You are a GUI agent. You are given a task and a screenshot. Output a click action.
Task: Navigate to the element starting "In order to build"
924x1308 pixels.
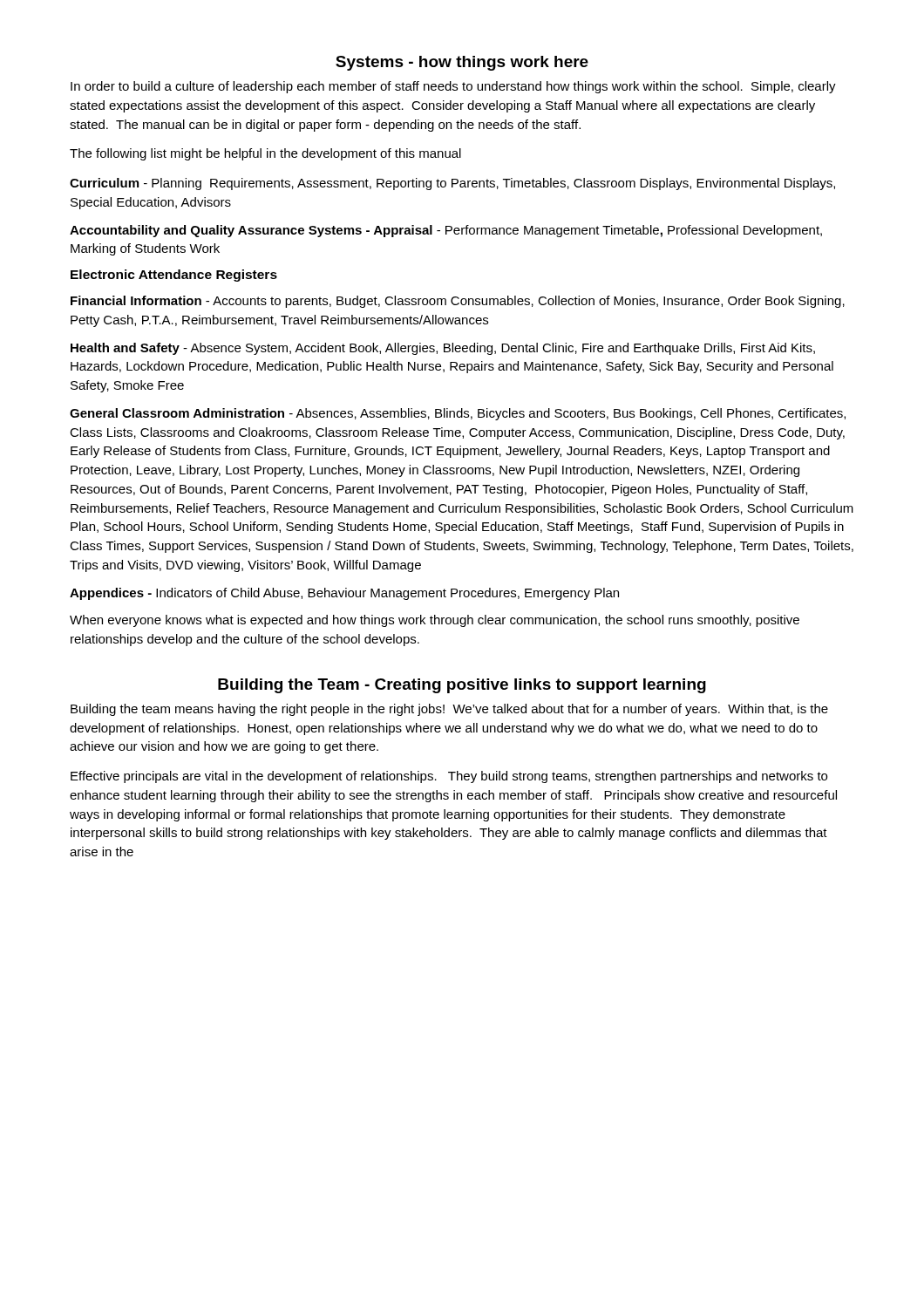(453, 105)
